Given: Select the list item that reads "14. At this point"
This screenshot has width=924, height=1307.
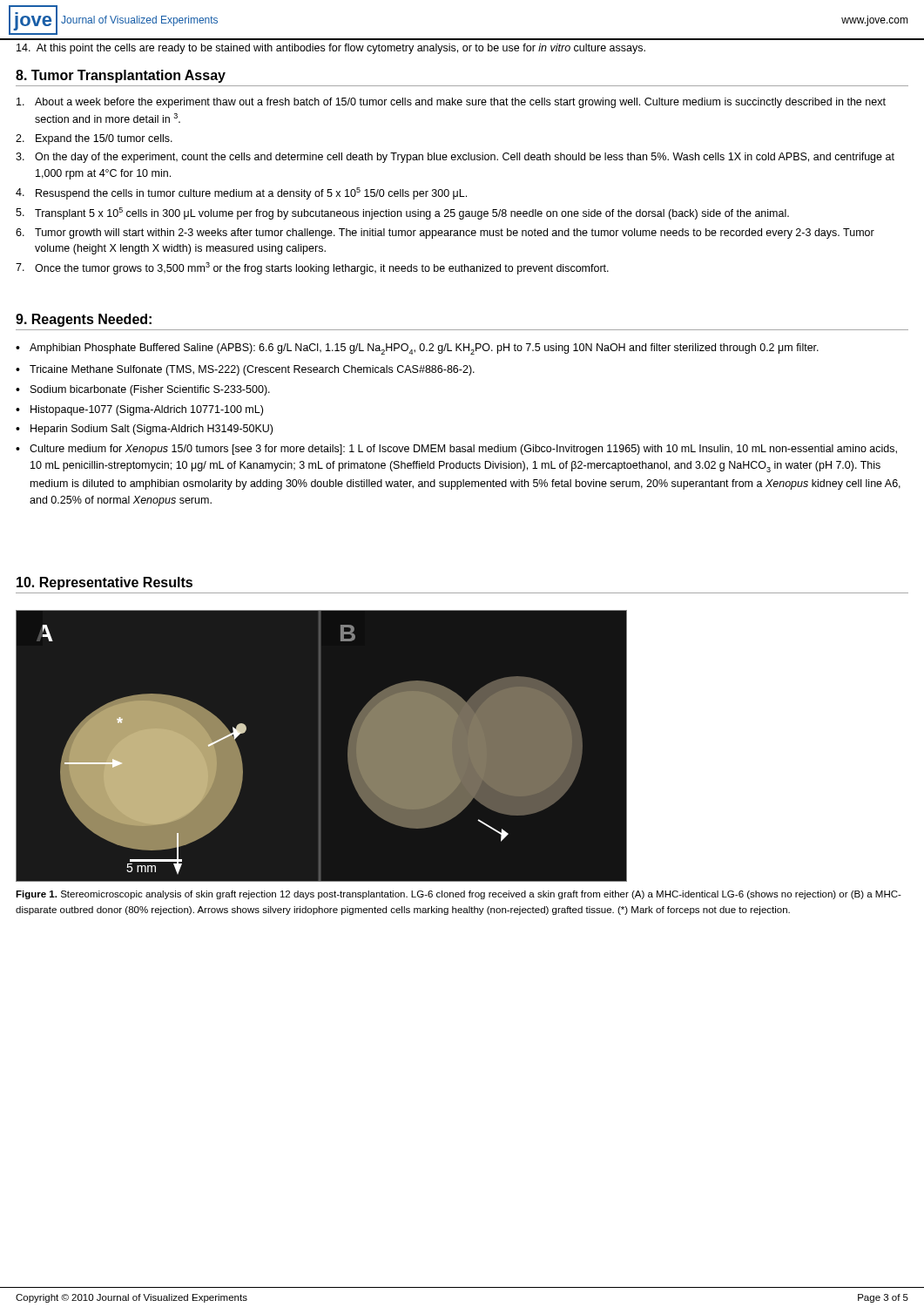Looking at the screenshot, I should point(331,48).
